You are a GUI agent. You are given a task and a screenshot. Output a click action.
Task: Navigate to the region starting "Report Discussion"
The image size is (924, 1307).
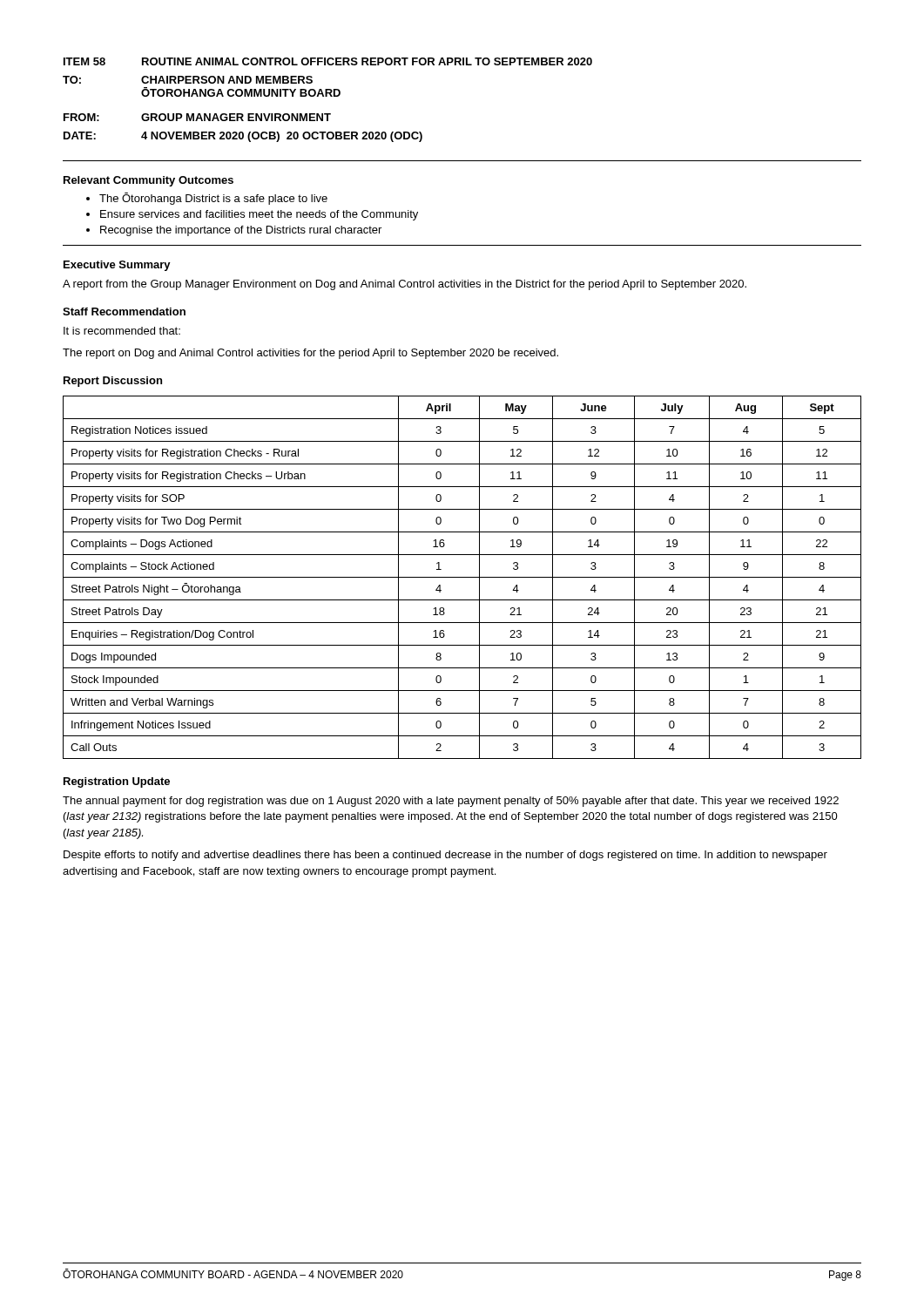[x=113, y=380]
